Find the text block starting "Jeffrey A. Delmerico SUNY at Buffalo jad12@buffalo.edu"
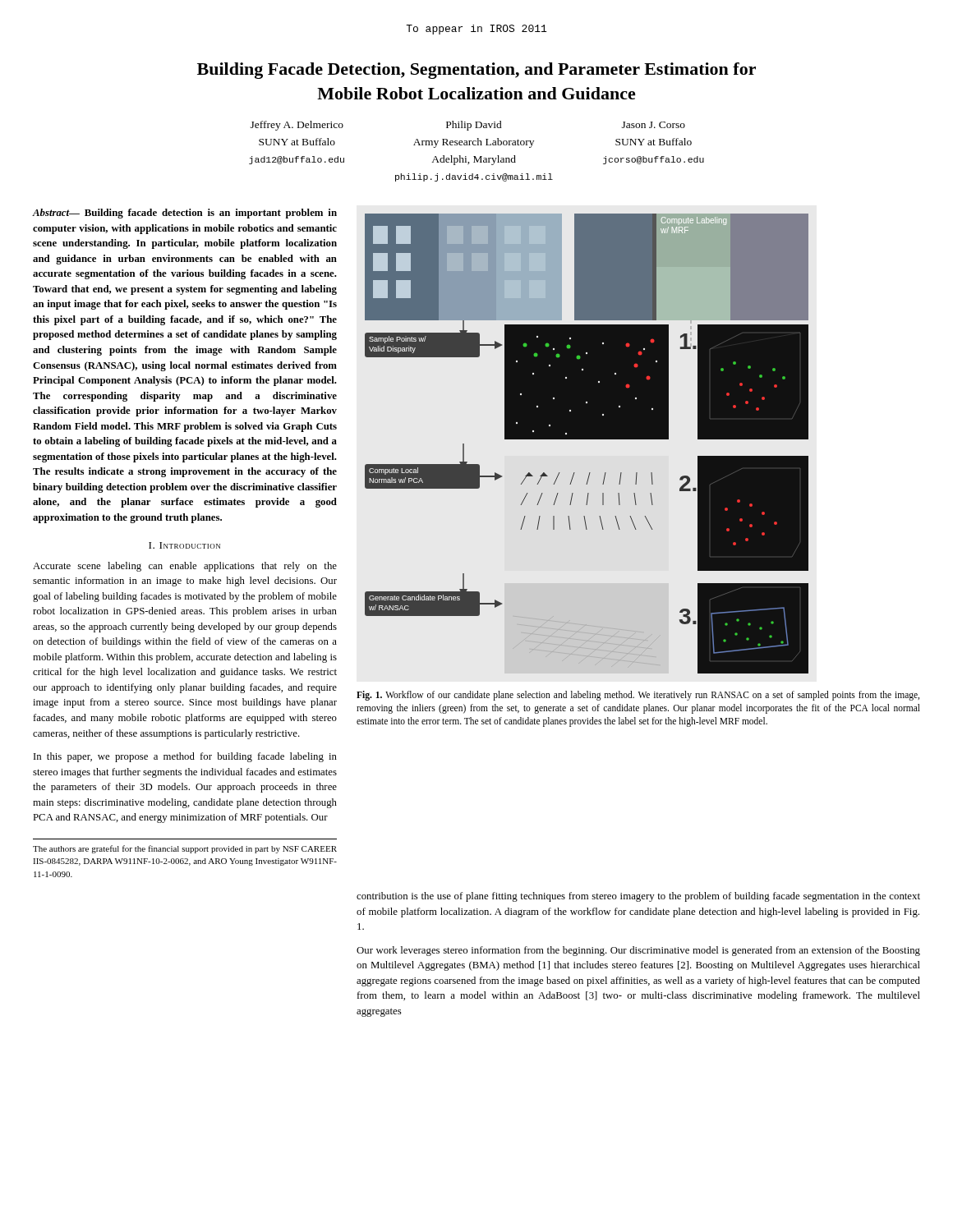953x1232 pixels. (x=297, y=142)
